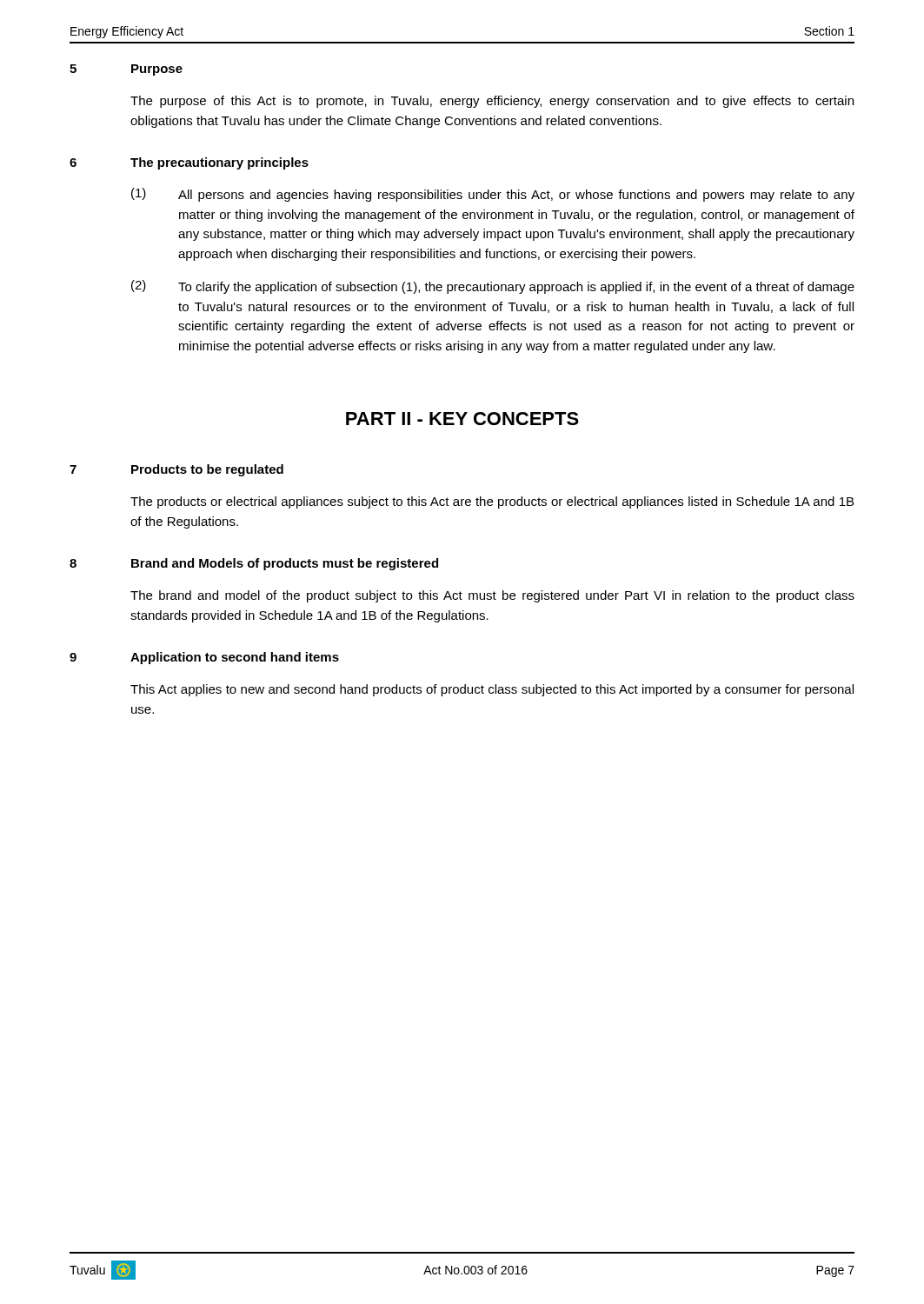This screenshot has height=1304, width=924.
Task: Locate the text block containing "The purpose of this Act"
Action: pyautogui.click(x=462, y=111)
